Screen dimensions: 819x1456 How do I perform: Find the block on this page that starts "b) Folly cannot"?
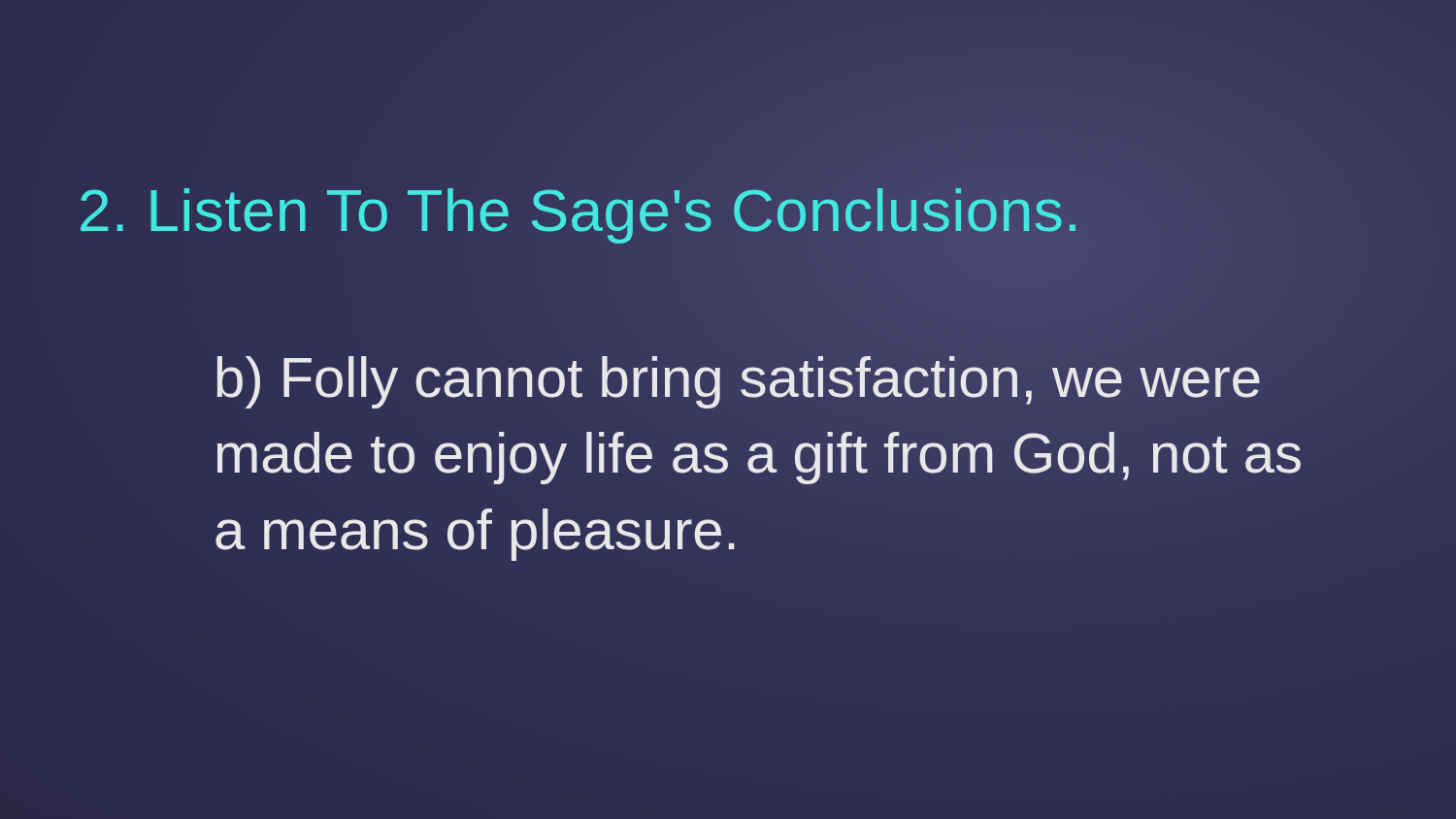click(758, 453)
